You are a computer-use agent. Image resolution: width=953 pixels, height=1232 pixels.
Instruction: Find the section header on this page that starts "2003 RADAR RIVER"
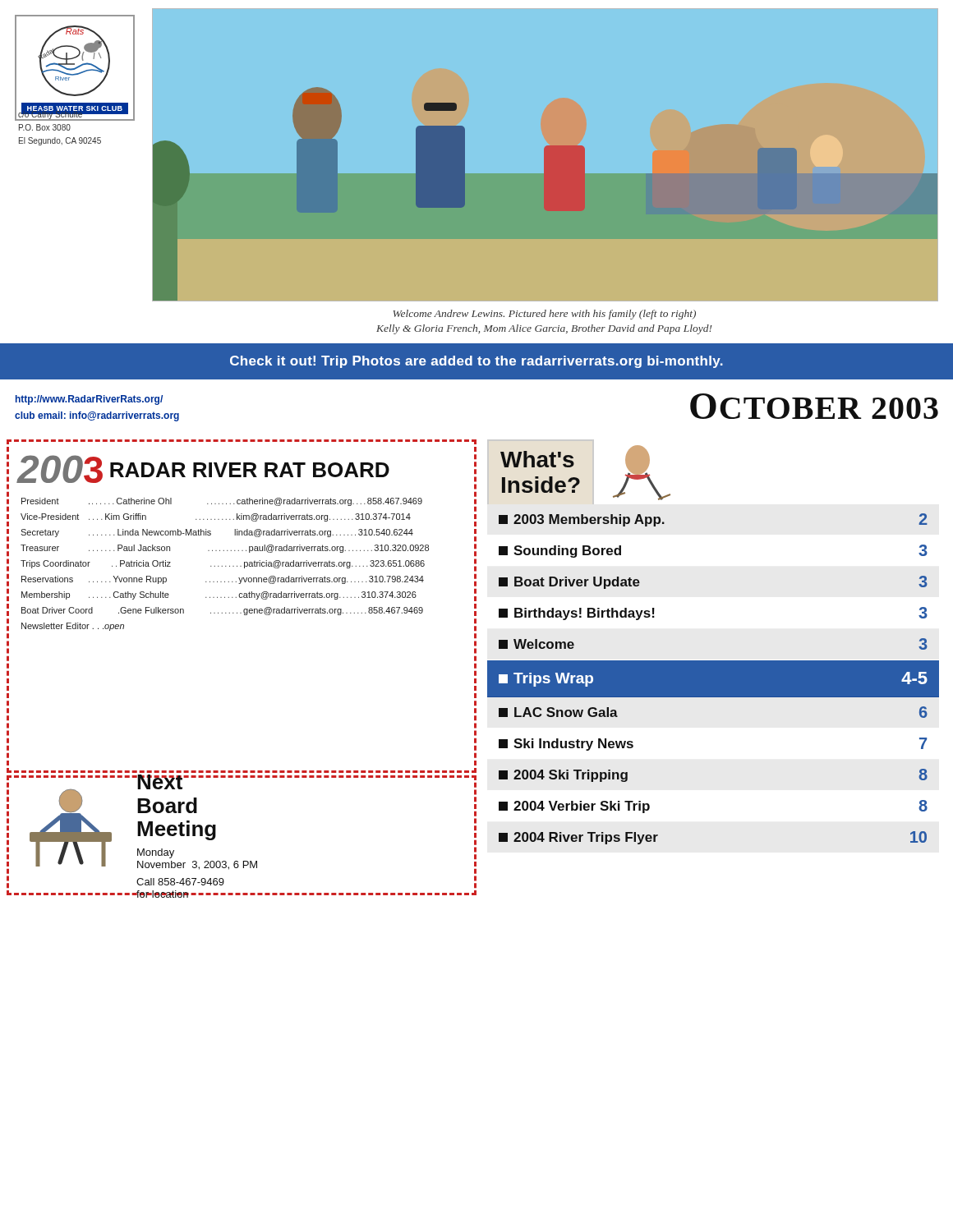(204, 469)
